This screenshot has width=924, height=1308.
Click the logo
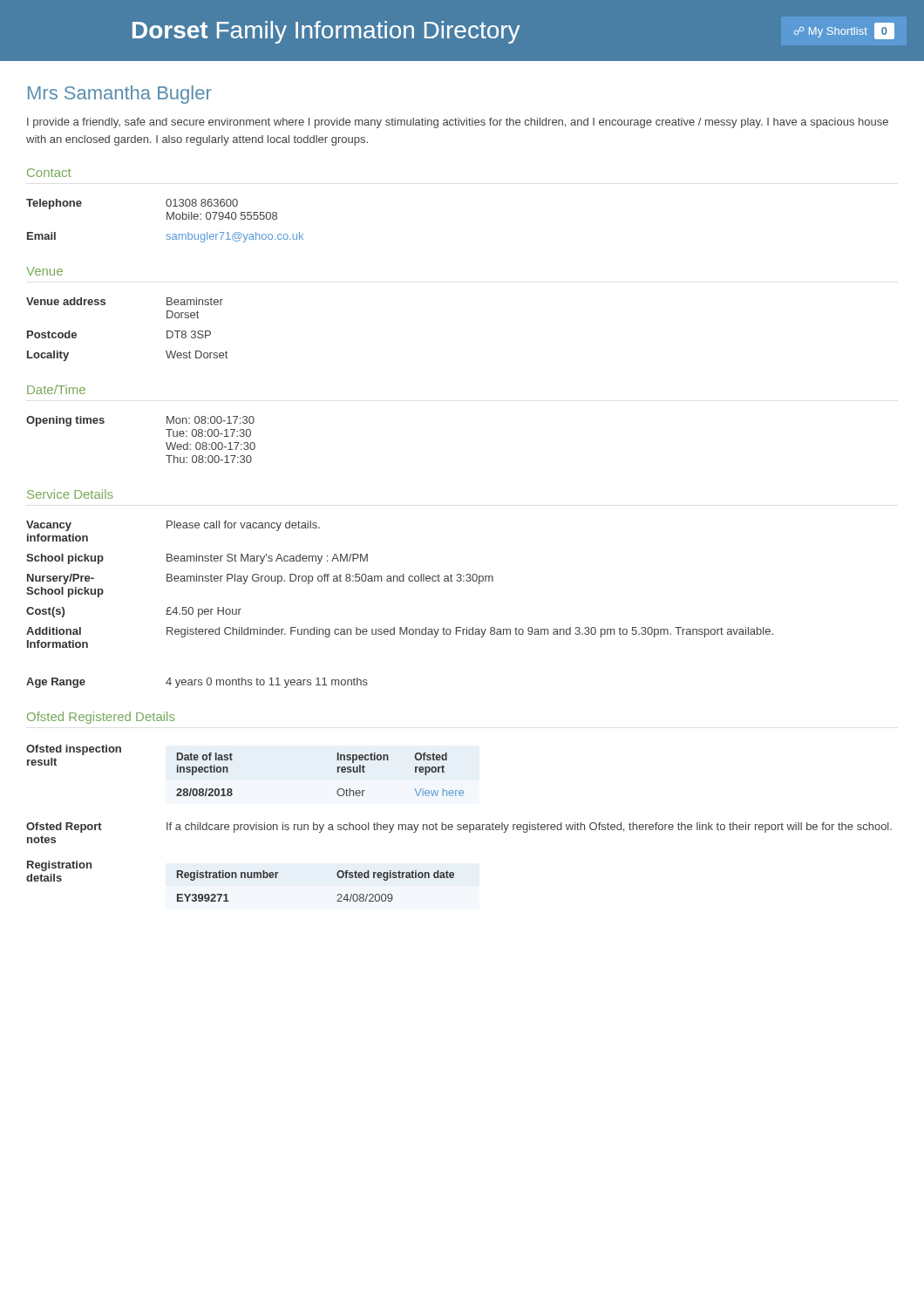(62, 34)
